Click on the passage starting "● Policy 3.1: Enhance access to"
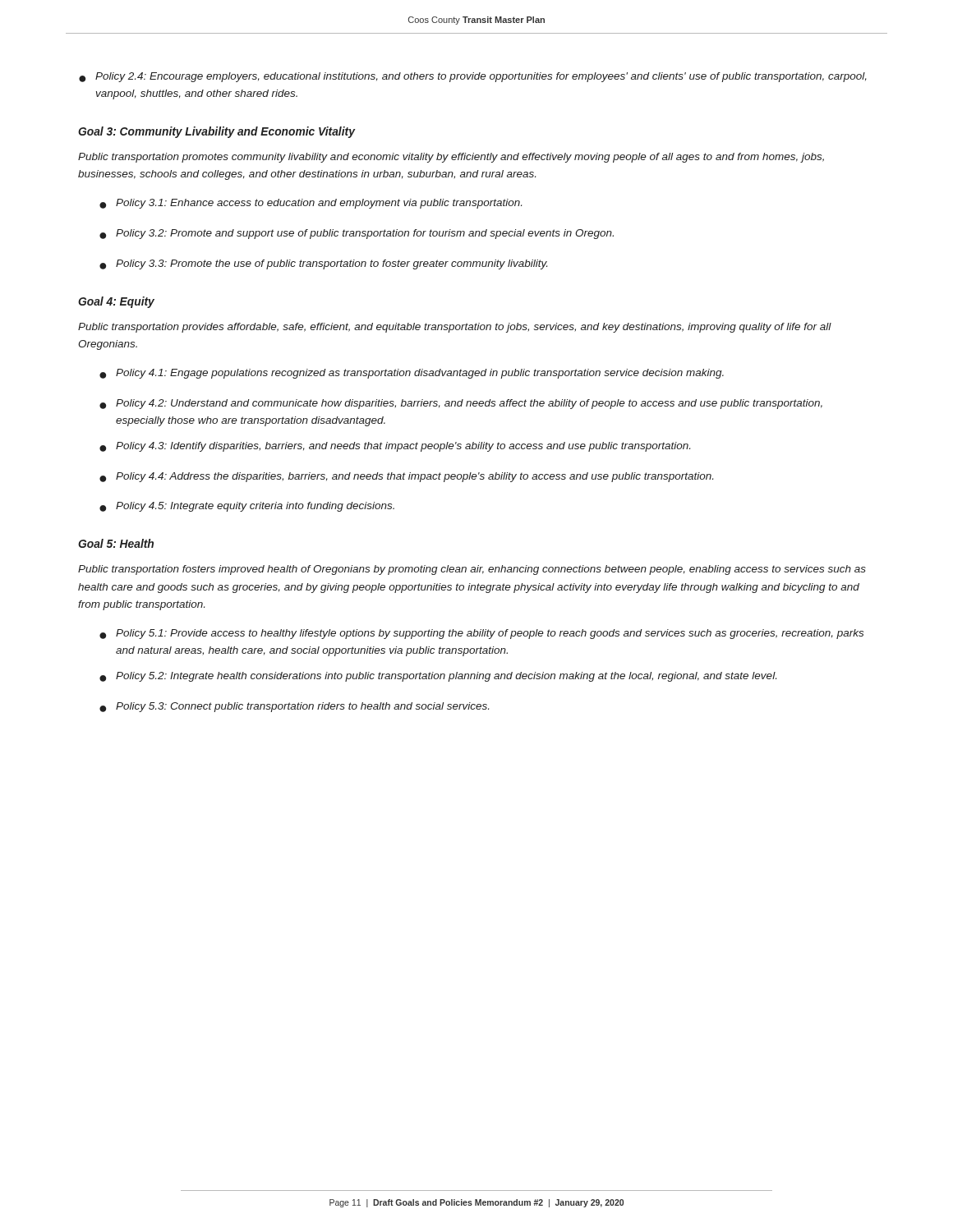 coord(487,206)
